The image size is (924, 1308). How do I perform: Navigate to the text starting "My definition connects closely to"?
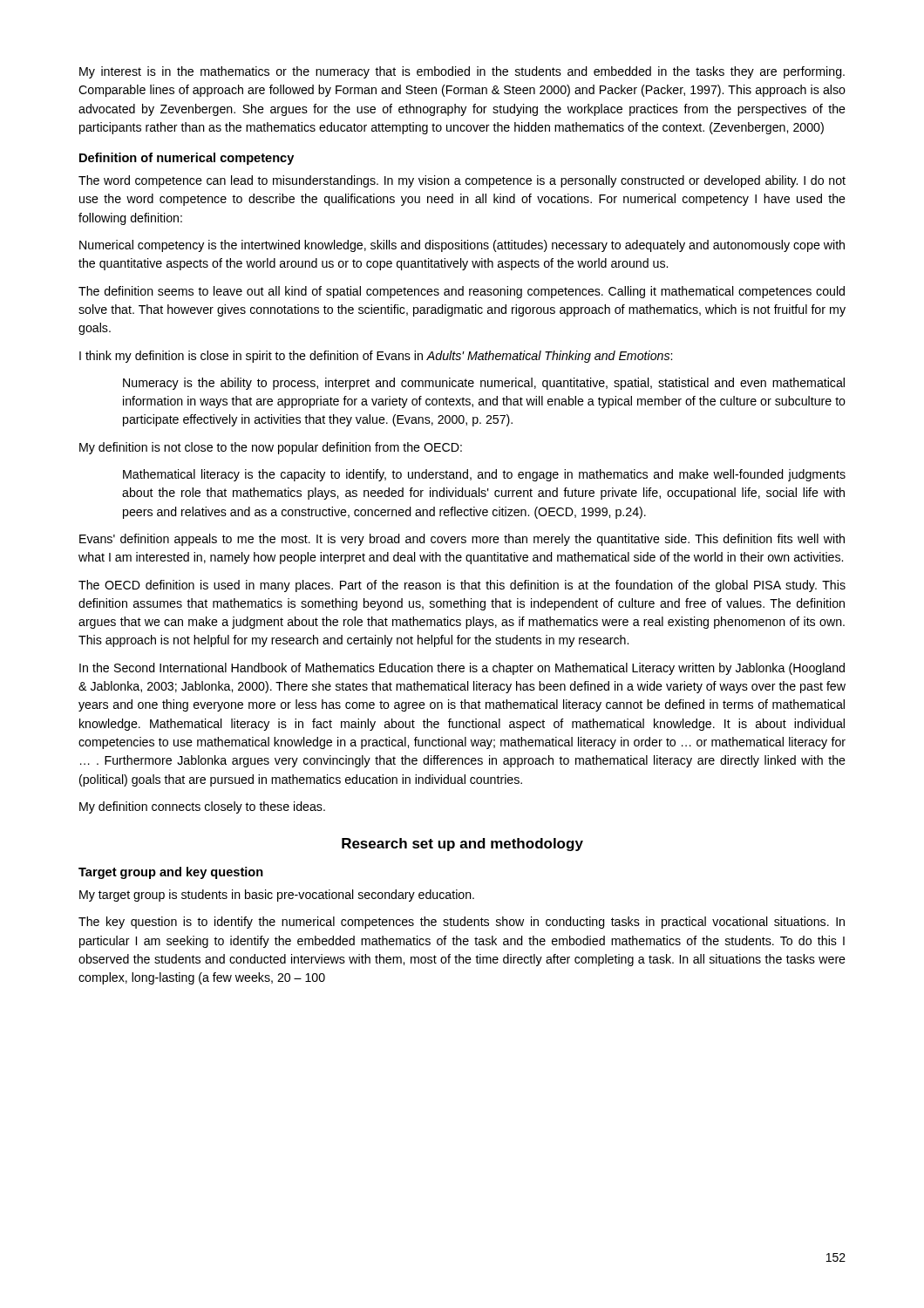click(202, 807)
